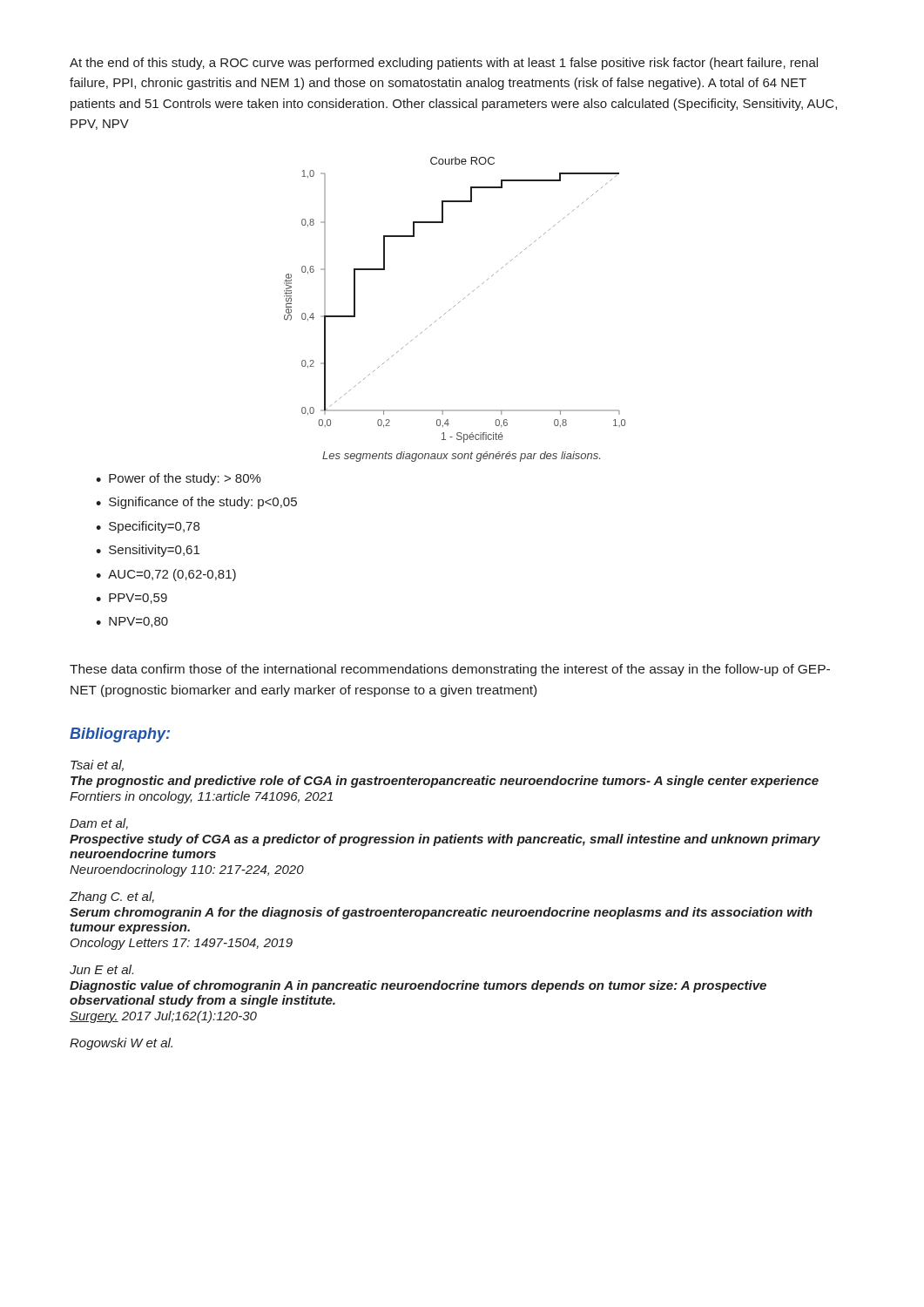Select the continuous plot

coord(462,305)
